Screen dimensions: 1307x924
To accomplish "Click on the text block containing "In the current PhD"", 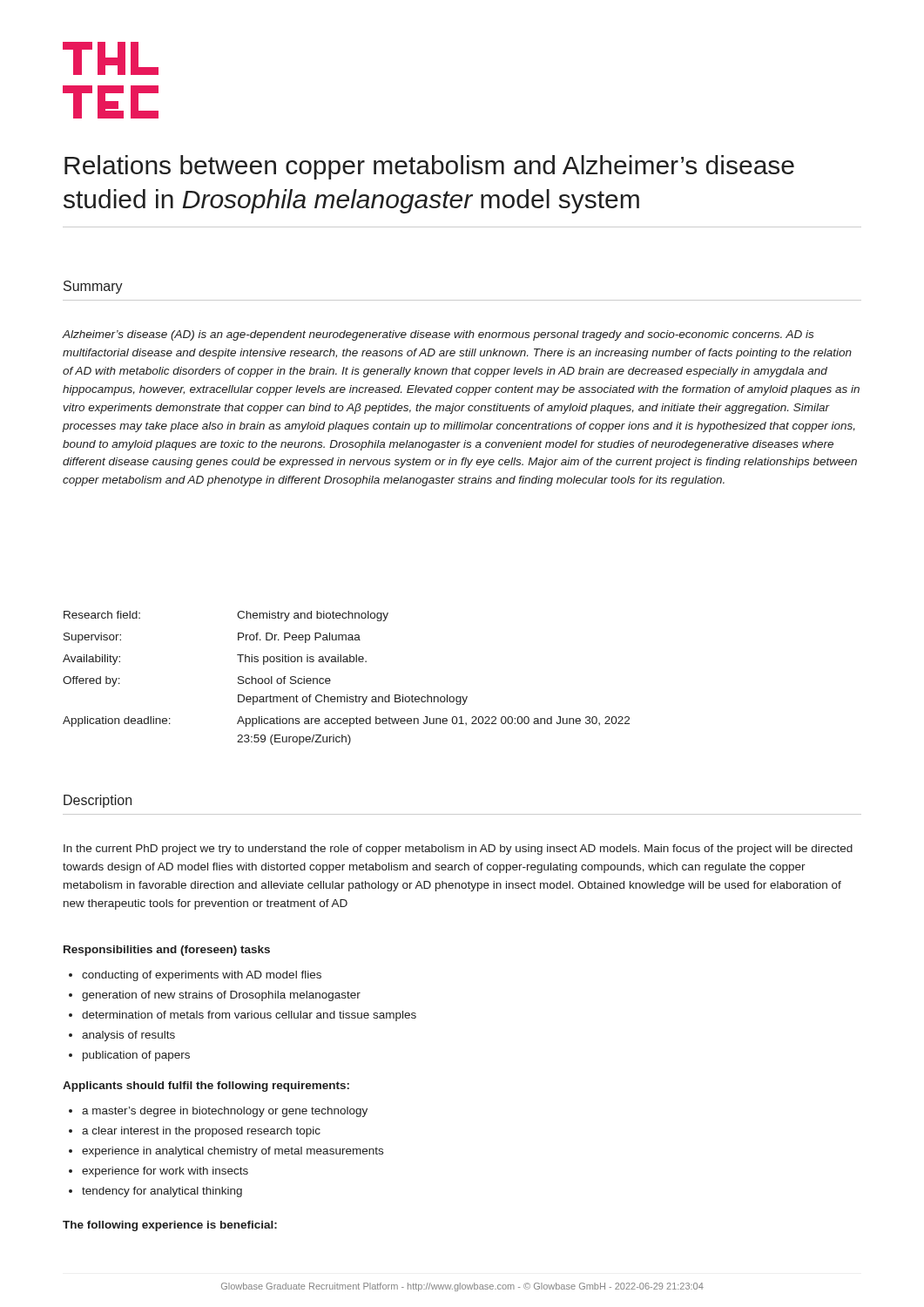I will tap(462, 876).
